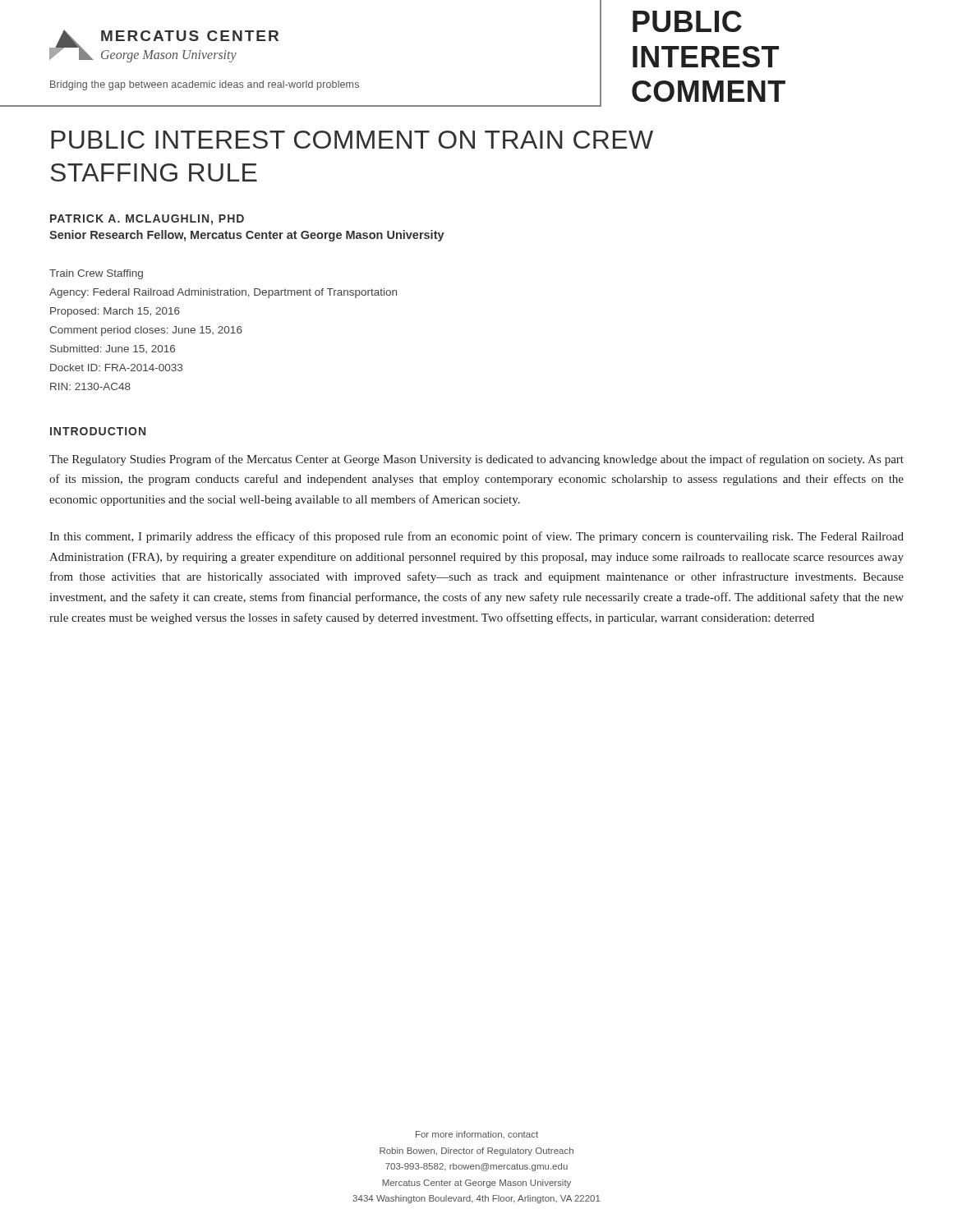Navigate to the region starting "PATRICK A. MCLAUGHLIN, PHD Senior"
Screen dimensions: 1232x953
(x=147, y=220)
